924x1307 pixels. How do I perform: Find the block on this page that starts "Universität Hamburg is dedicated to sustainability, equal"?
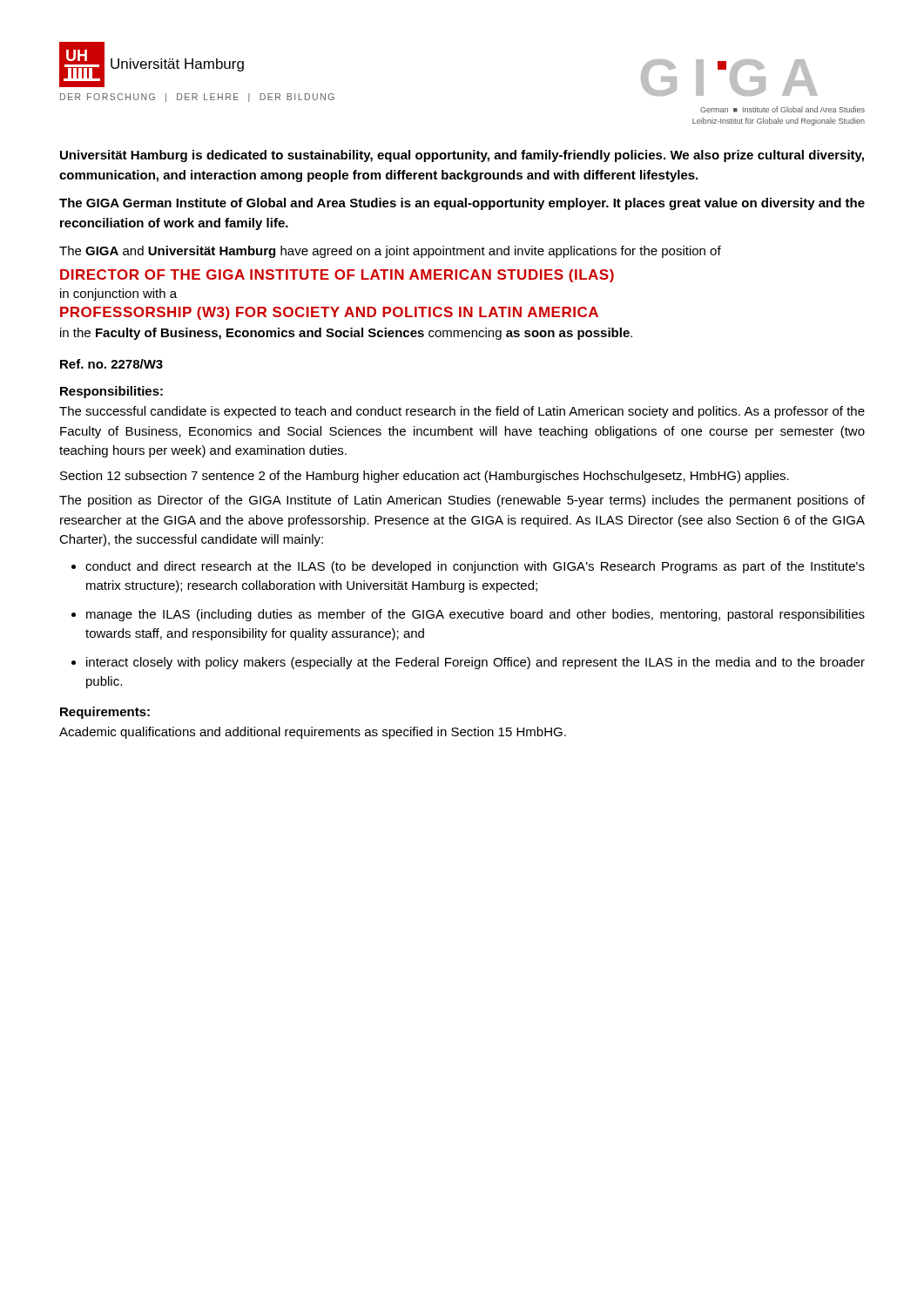462,189
